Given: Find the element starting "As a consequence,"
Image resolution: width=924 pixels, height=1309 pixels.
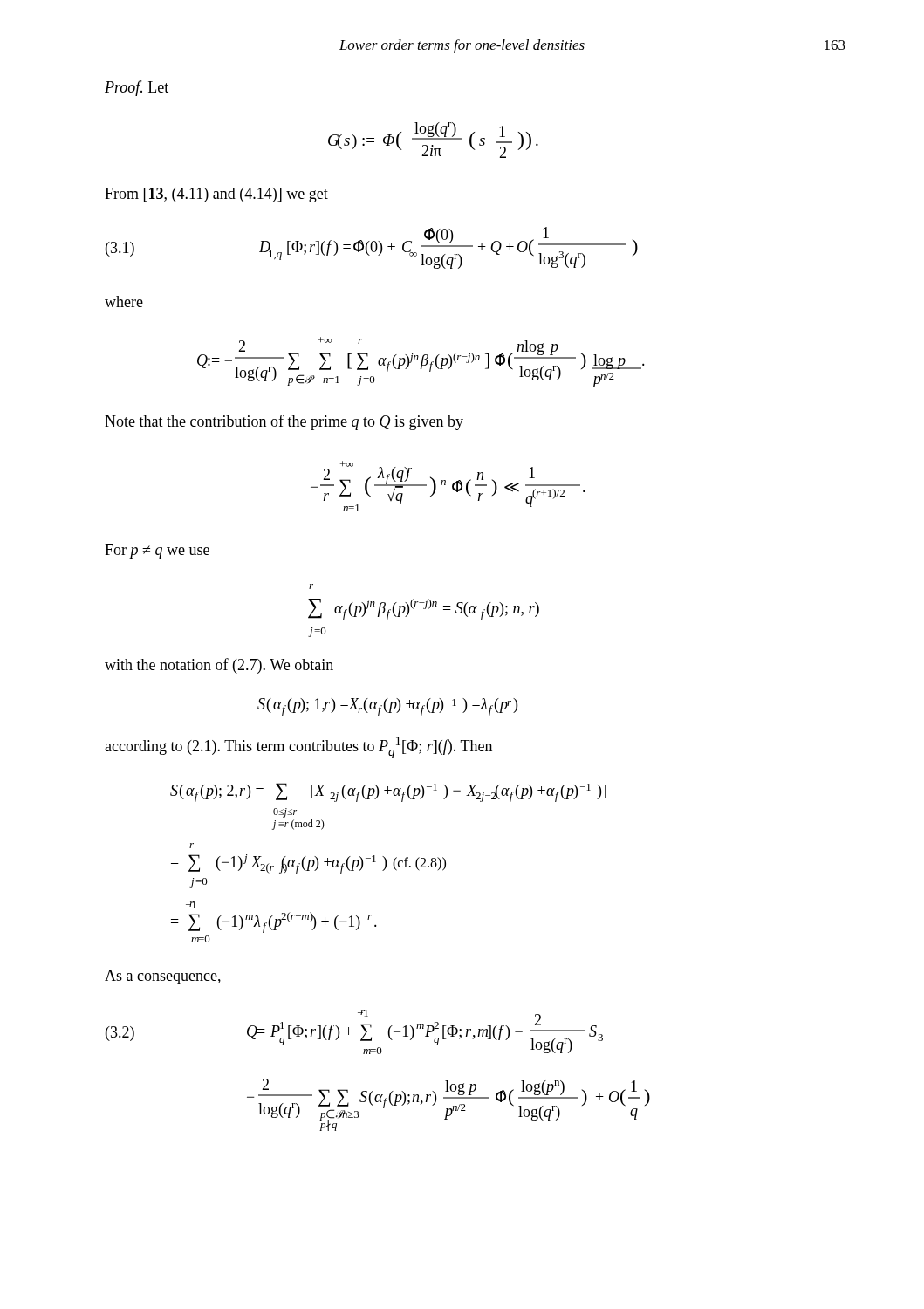Looking at the screenshot, I should coord(163,975).
